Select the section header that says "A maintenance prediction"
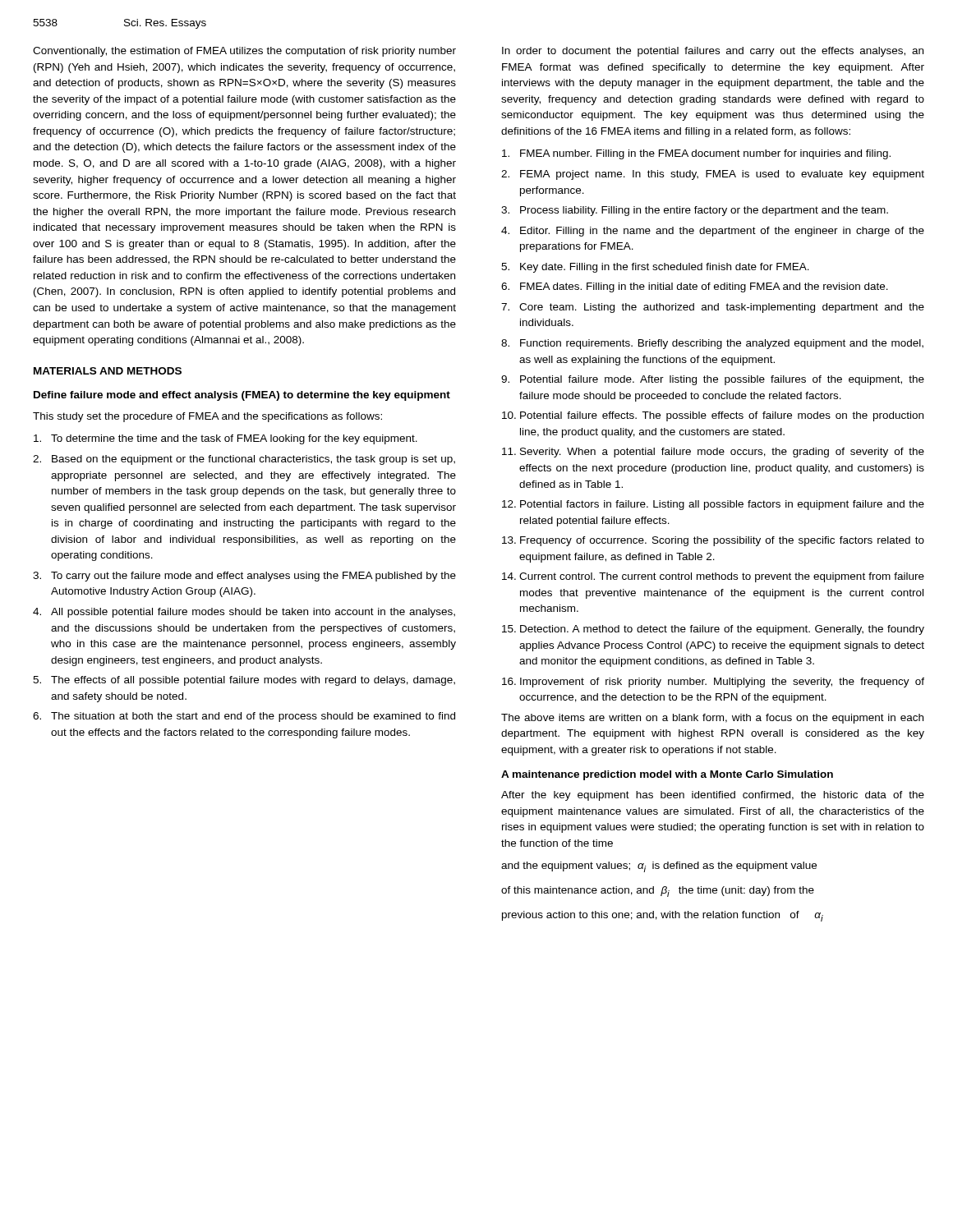This screenshot has width=953, height=1232. click(713, 774)
